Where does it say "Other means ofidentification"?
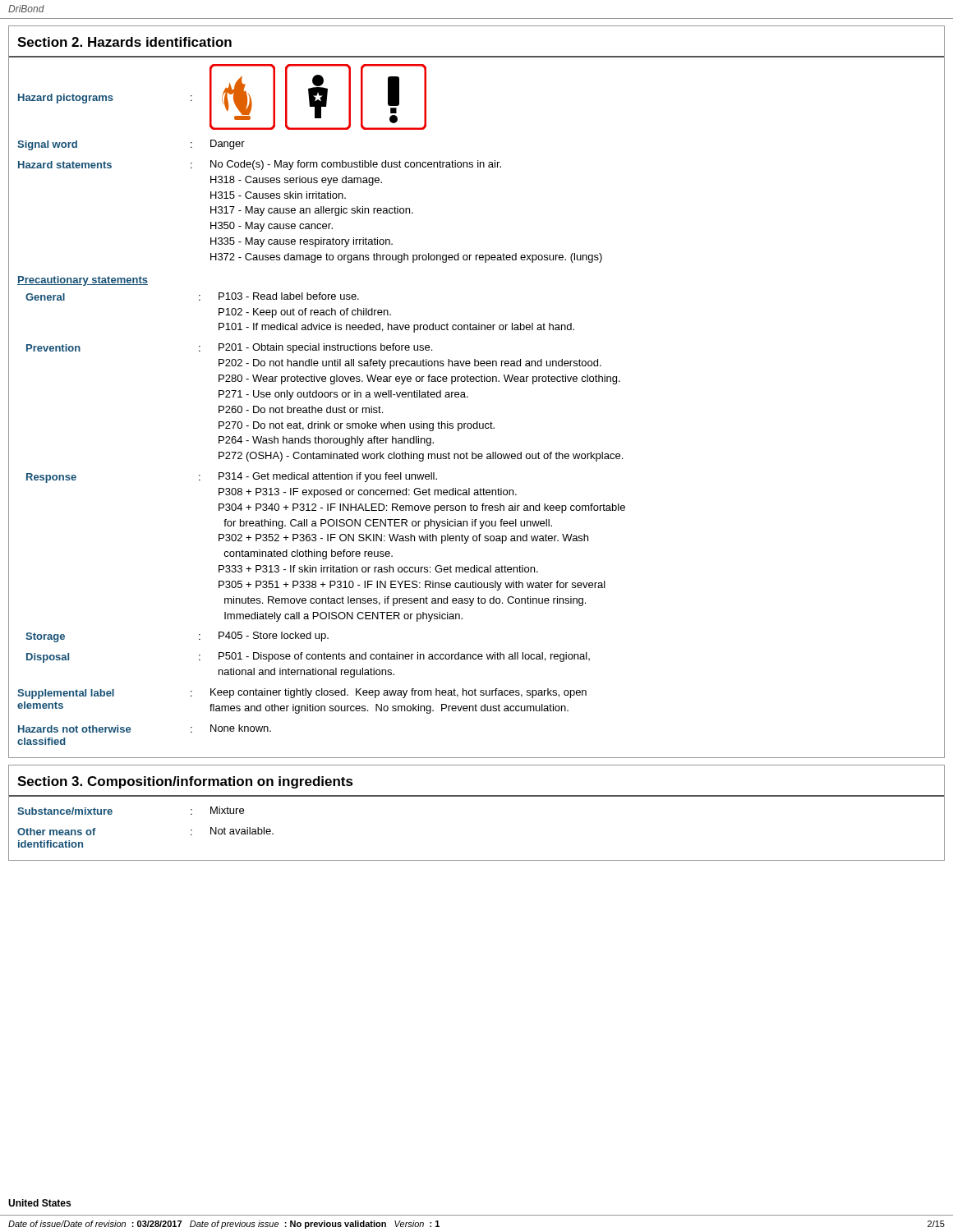 [56, 837]
